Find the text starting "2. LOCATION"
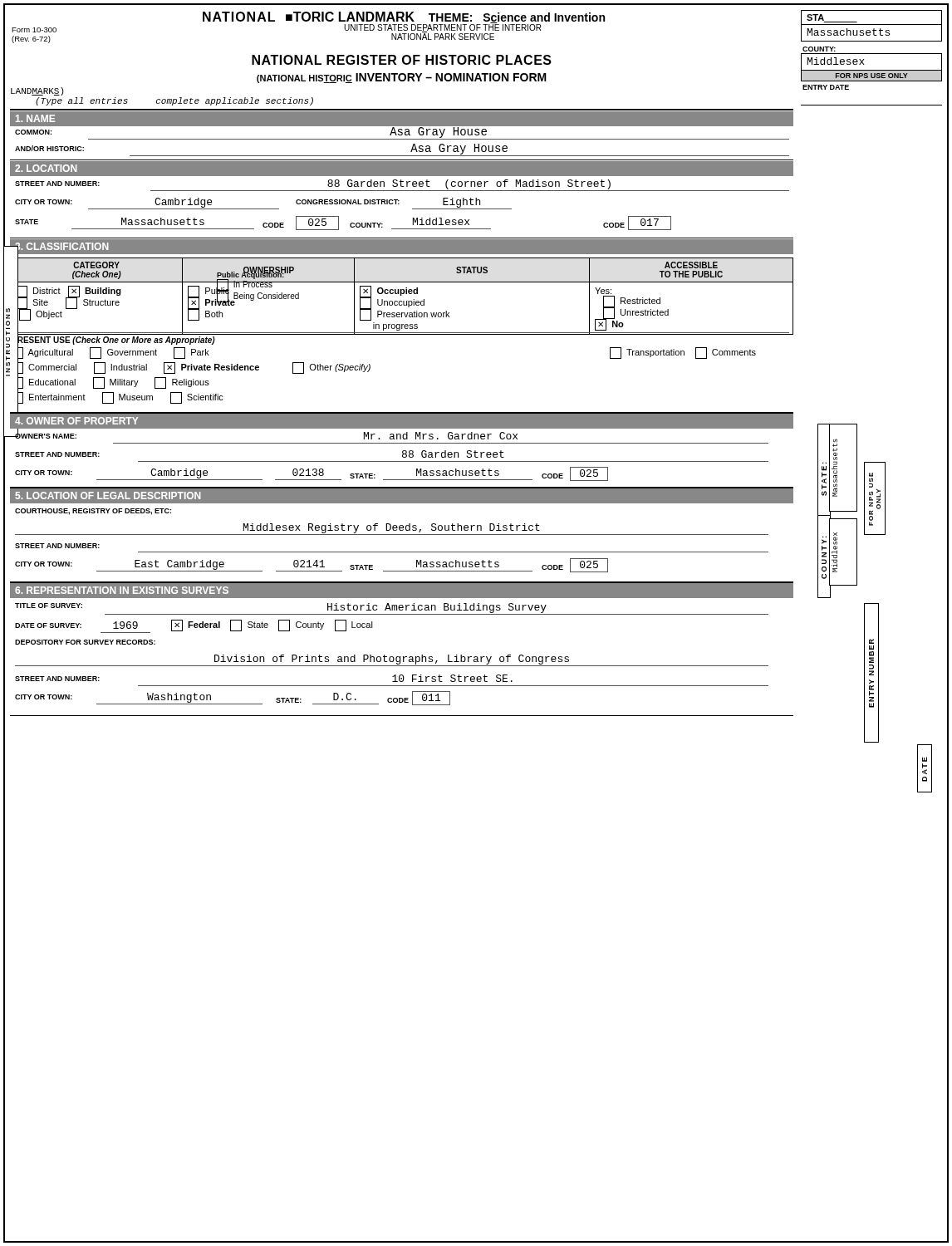 tap(46, 169)
